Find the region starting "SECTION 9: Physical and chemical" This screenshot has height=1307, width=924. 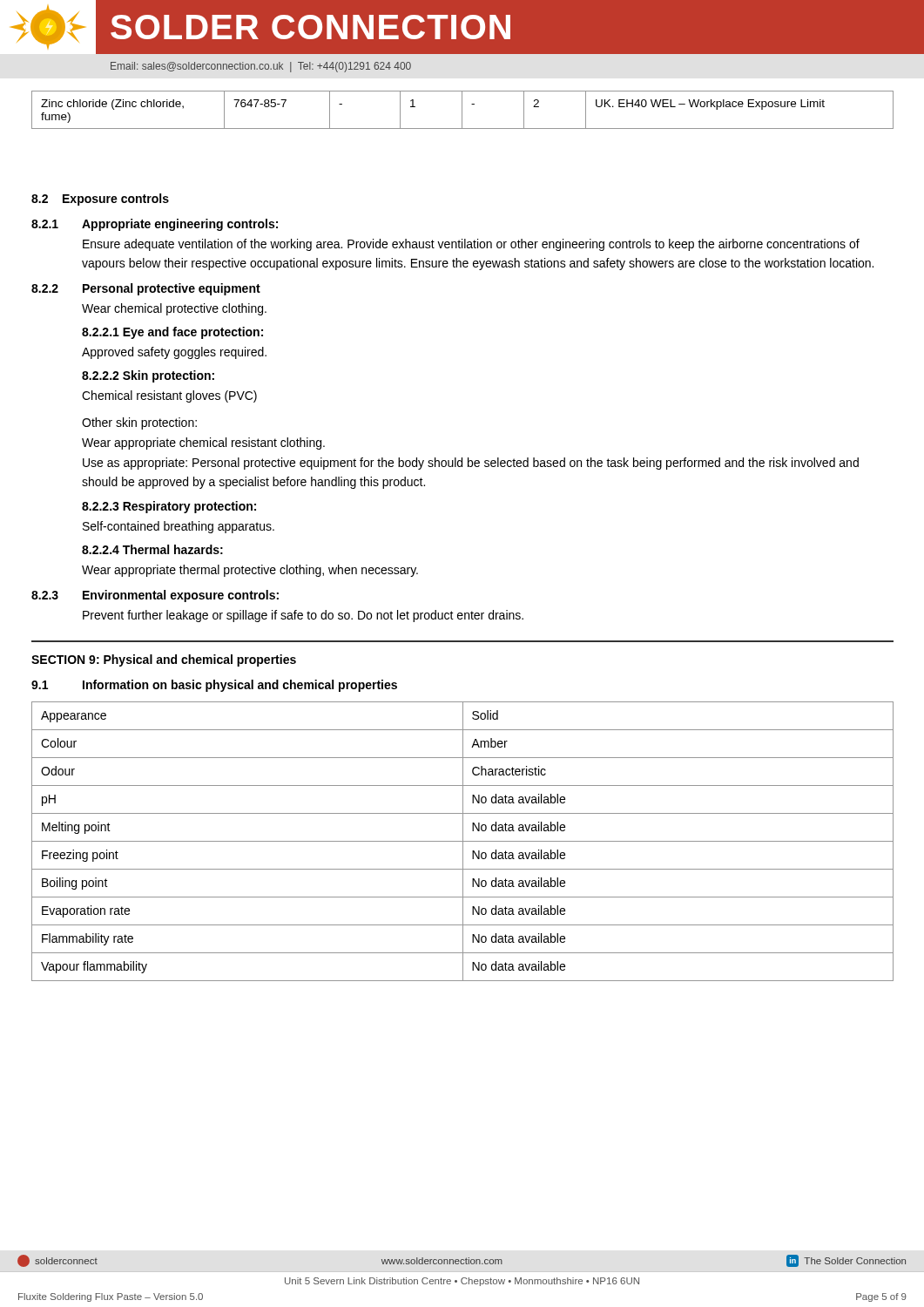click(x=164, y=659)
